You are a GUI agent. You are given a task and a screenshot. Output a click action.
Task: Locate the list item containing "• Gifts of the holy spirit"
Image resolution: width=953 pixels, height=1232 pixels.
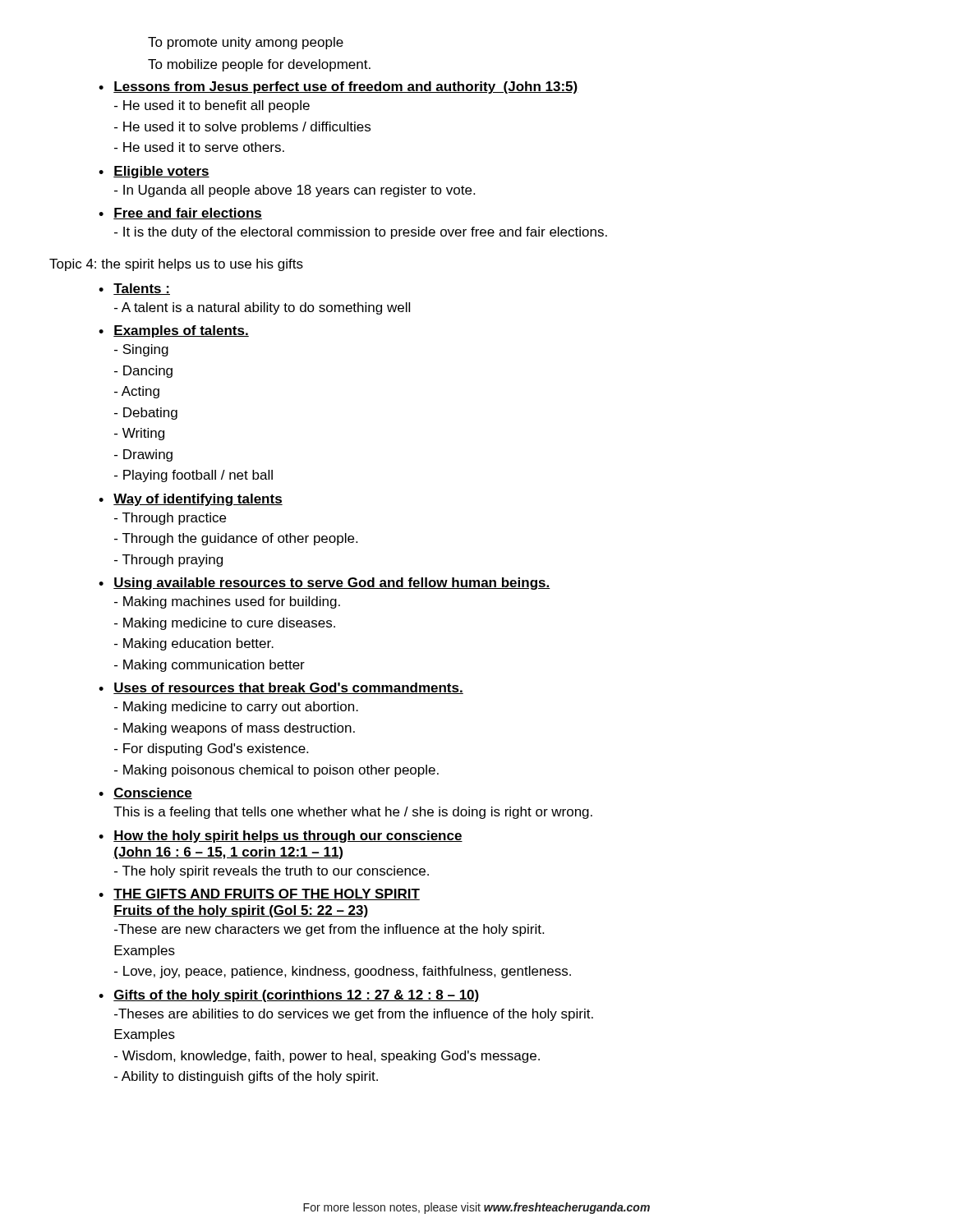[x=289, y=996]
